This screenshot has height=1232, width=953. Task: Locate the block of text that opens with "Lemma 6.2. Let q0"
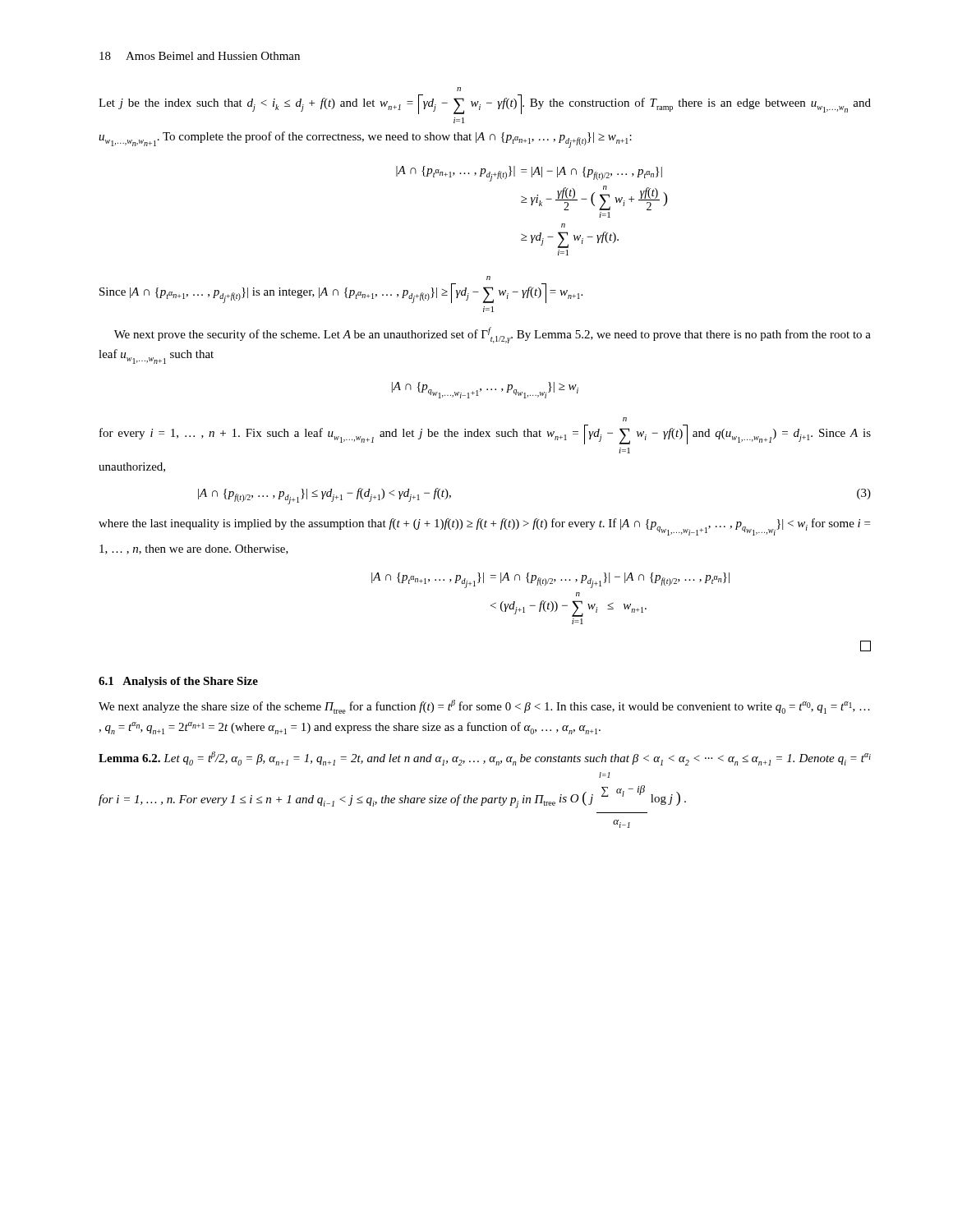(485, 790)
